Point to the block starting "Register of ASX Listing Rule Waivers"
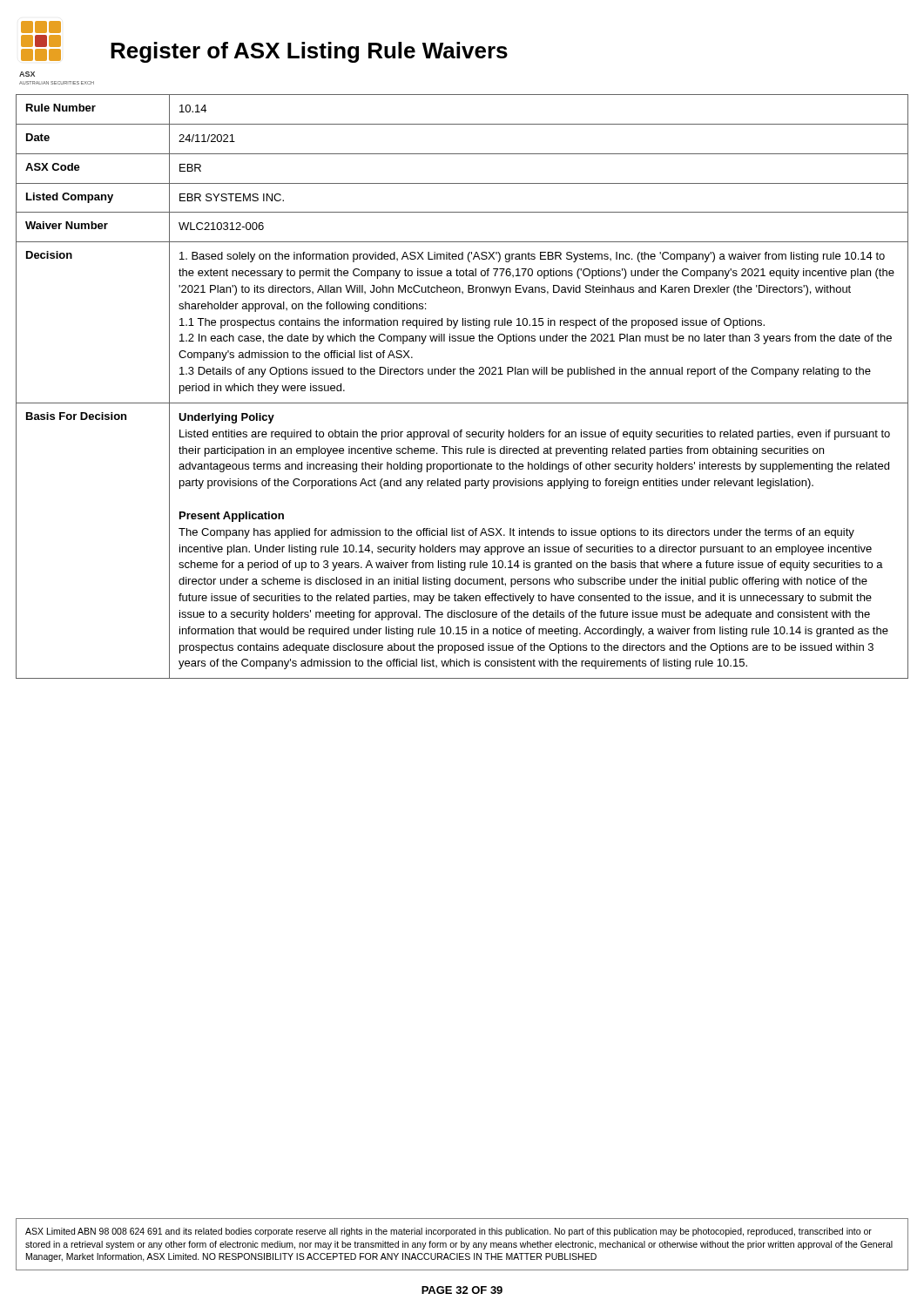The image size is (924, 1307). [309, 50]
